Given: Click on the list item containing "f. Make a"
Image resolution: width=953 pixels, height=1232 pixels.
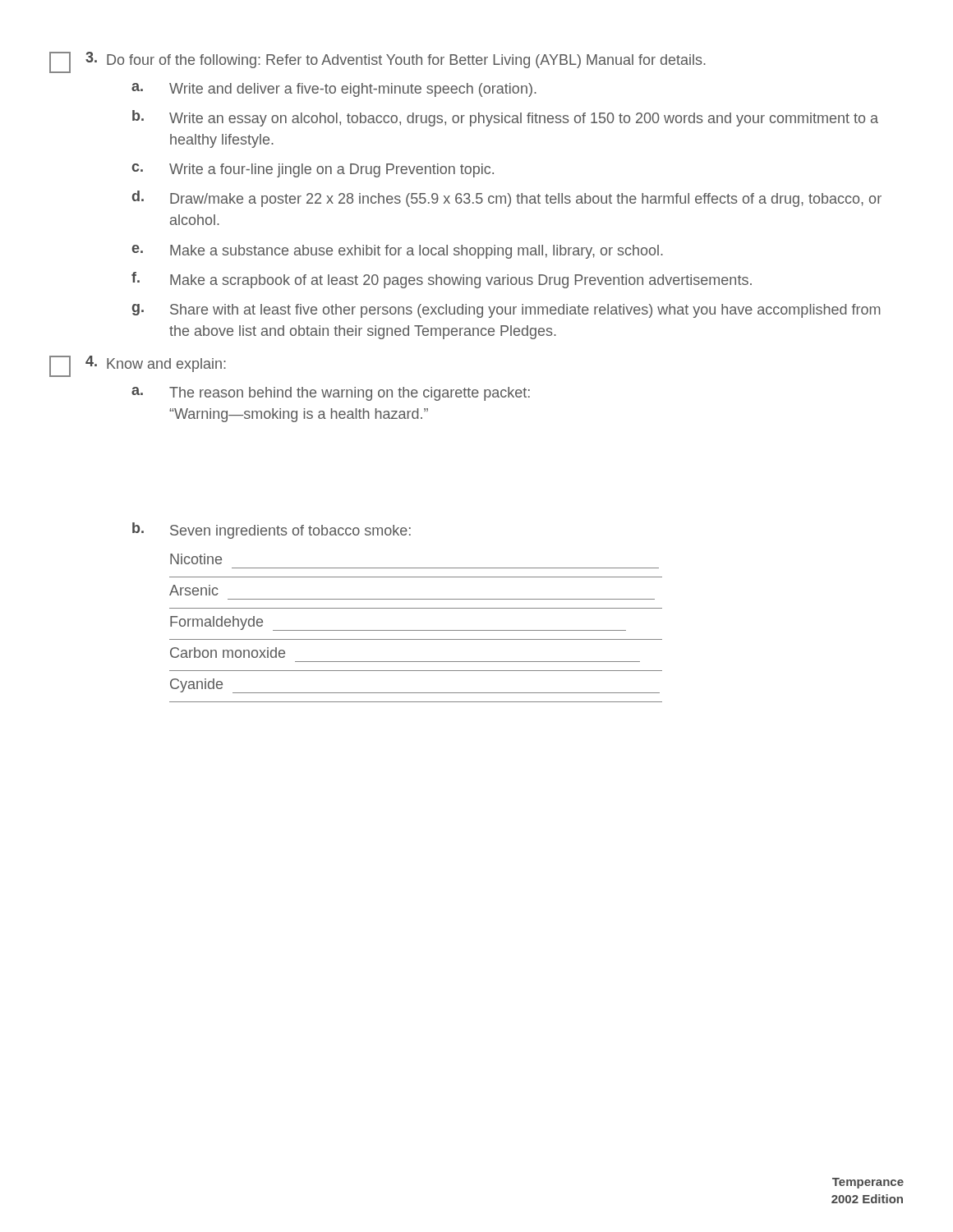Looking at the screenshot, I should tap(442, 280).
